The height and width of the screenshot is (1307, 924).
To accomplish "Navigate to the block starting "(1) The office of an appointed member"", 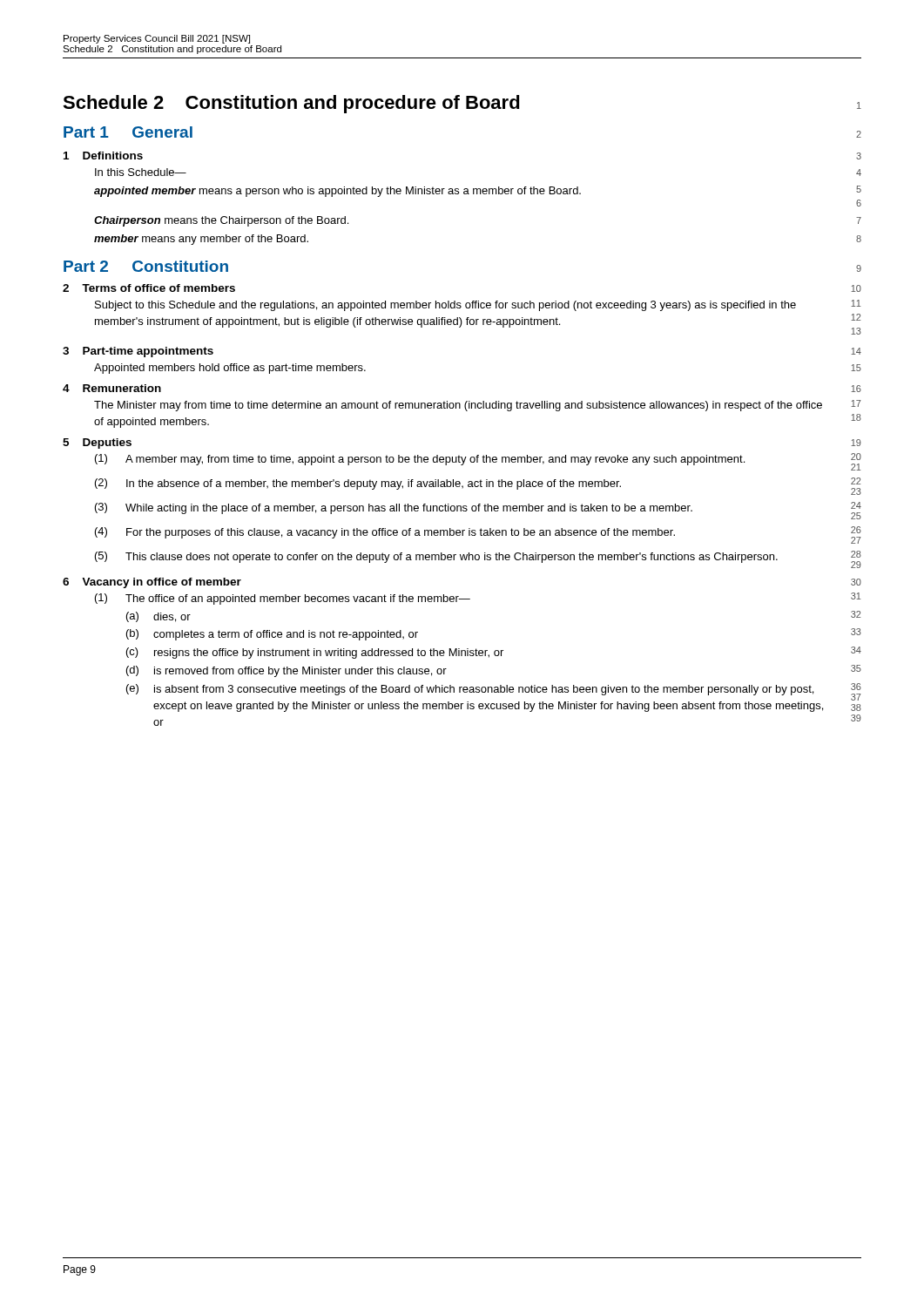I will coord(478,661).
